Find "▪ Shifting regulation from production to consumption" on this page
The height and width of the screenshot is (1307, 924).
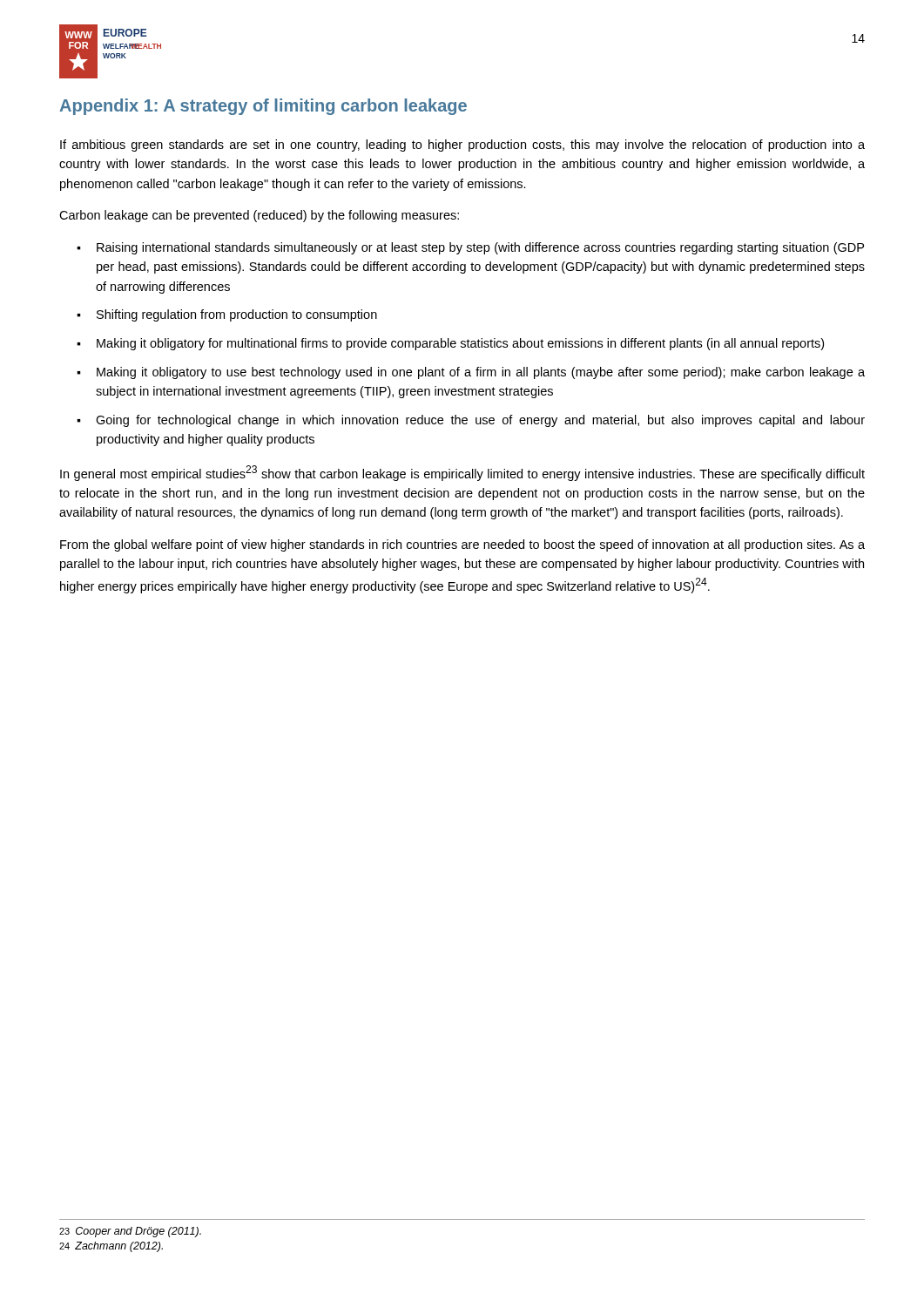coord(227,315)
